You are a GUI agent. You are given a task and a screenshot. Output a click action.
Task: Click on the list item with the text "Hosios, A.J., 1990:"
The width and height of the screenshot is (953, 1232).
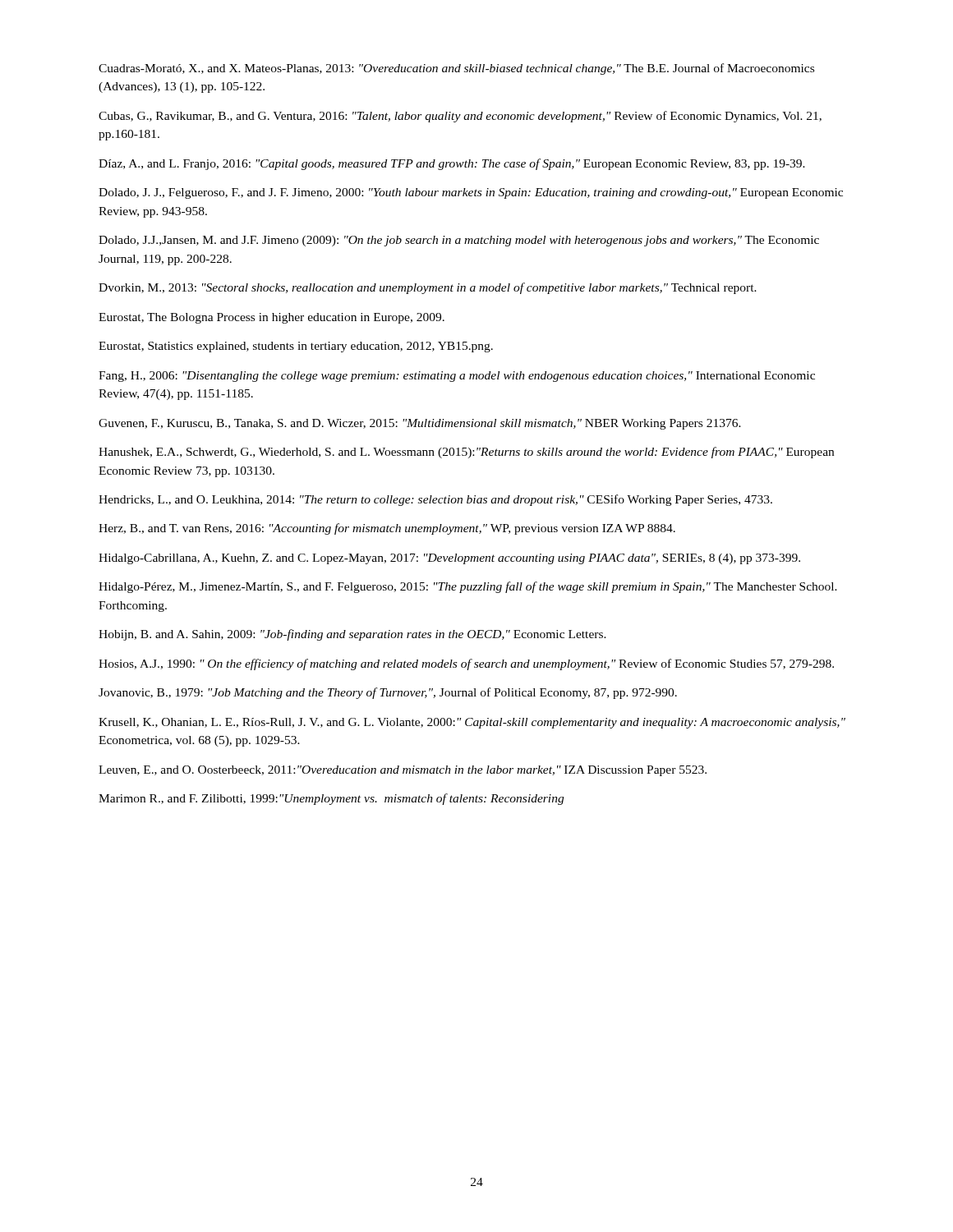[467, 663]
